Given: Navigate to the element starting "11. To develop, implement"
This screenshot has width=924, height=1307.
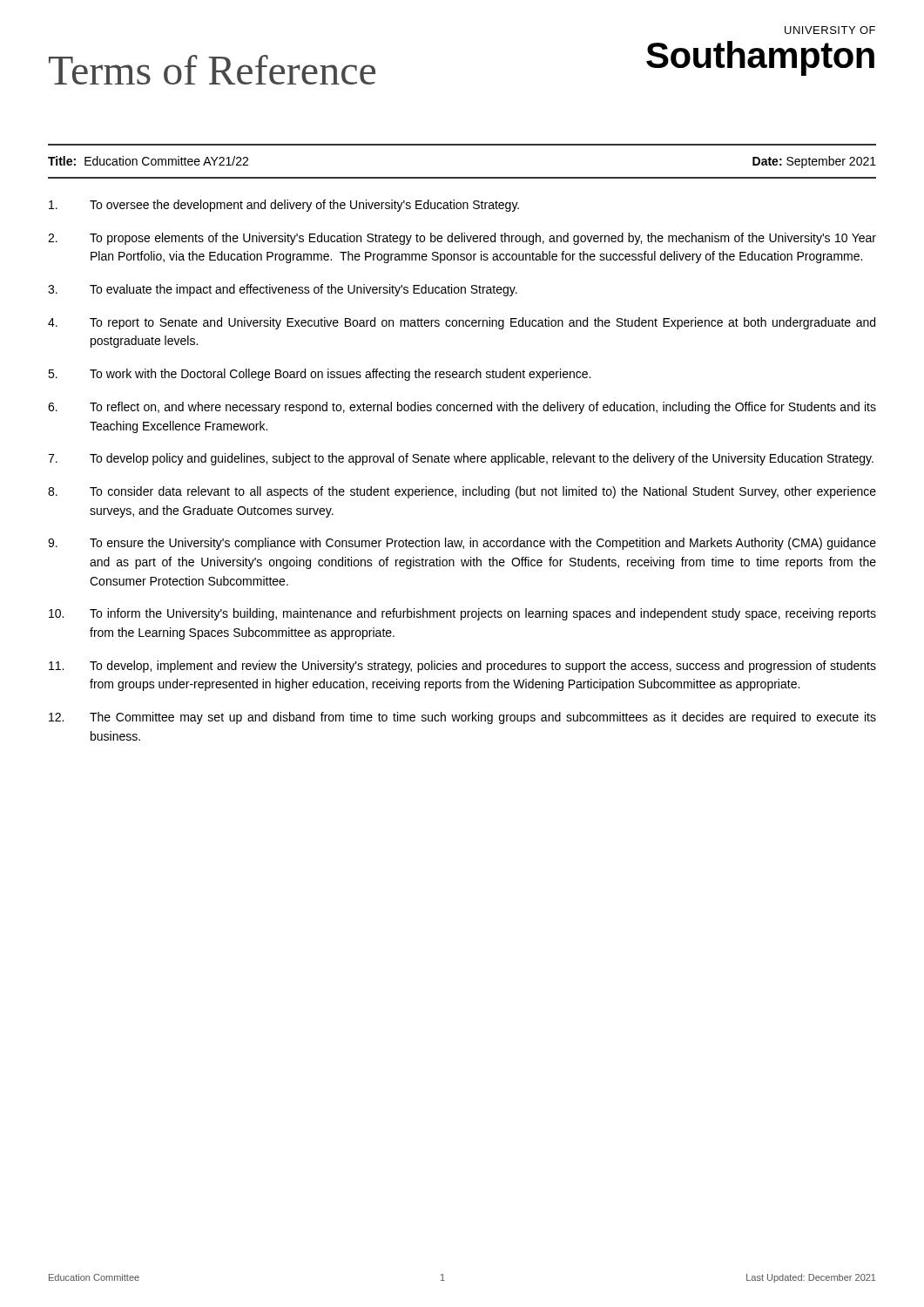Looking at the screenshot, I should click(462, 676).
